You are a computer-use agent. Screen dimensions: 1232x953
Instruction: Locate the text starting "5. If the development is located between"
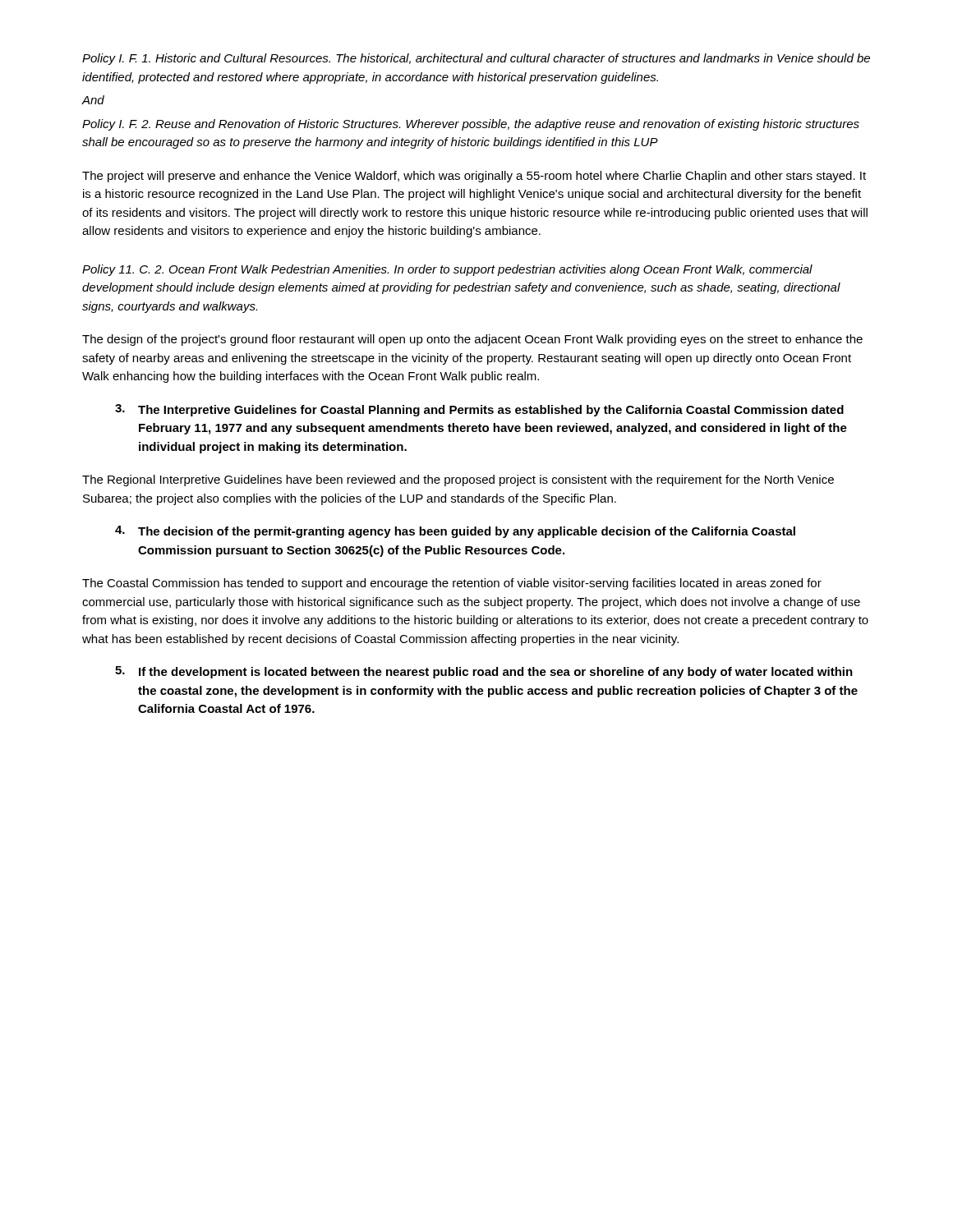[493, 691]
